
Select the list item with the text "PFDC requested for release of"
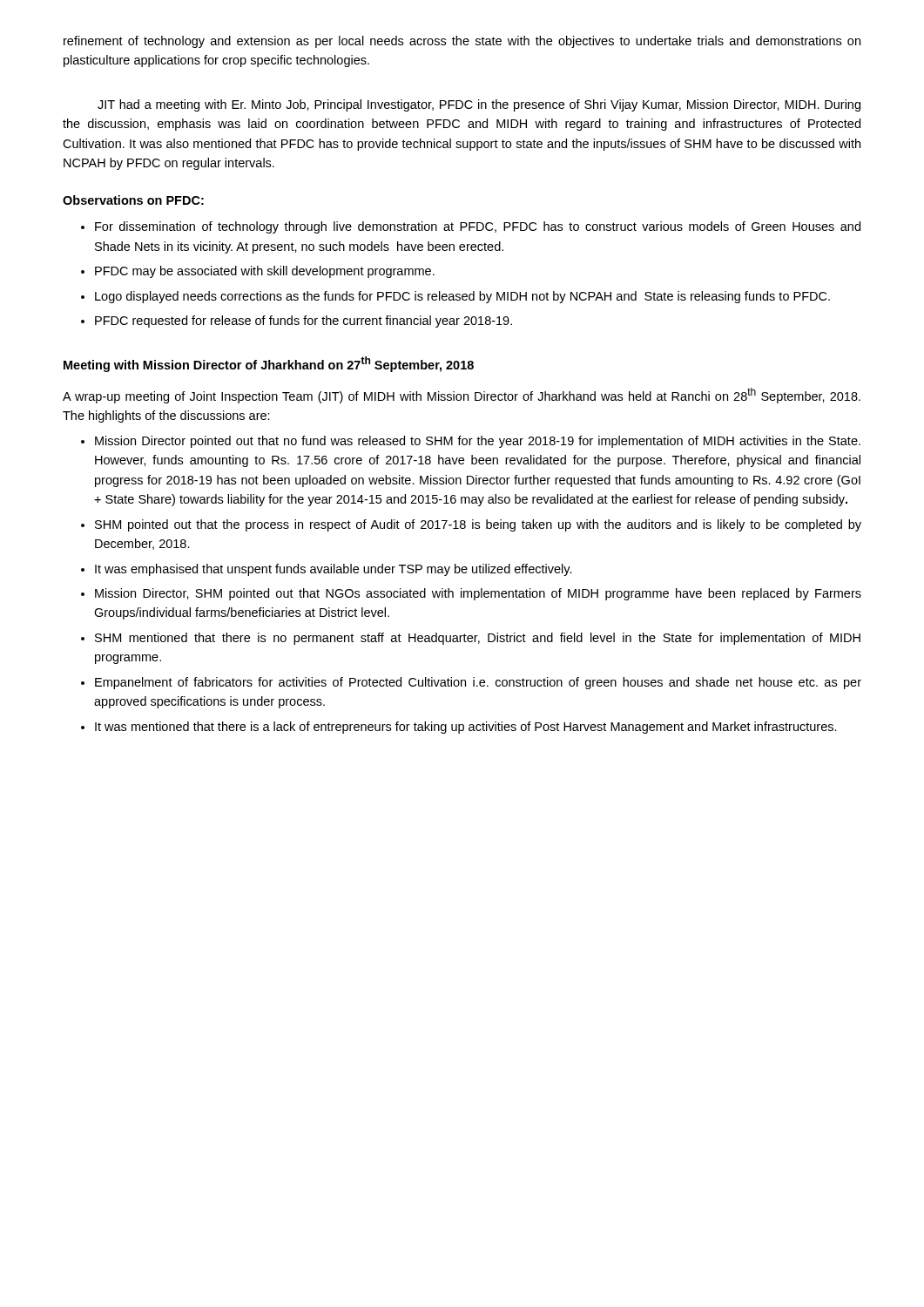click(304, 321)
